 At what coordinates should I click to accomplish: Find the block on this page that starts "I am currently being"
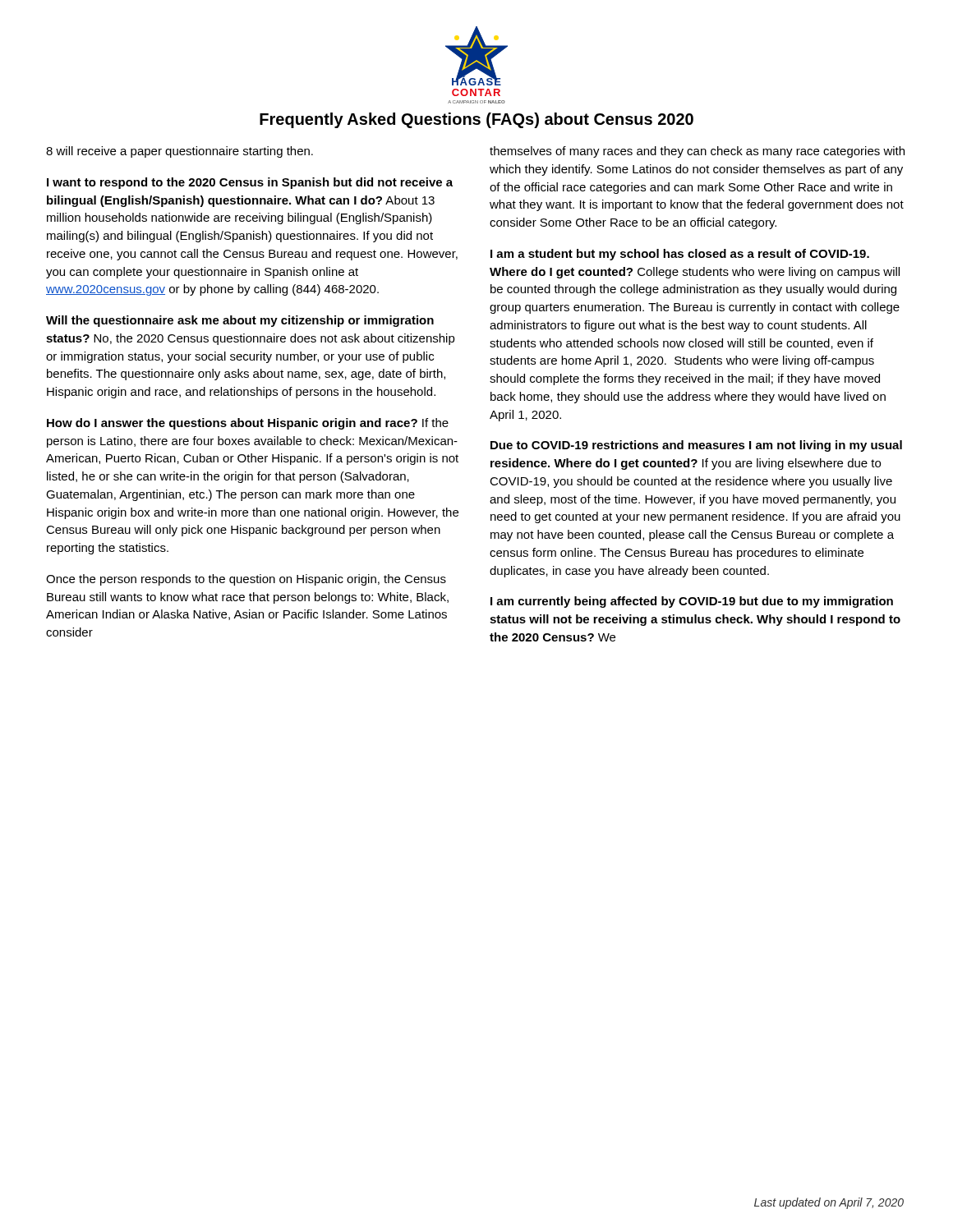coord(695,619)
